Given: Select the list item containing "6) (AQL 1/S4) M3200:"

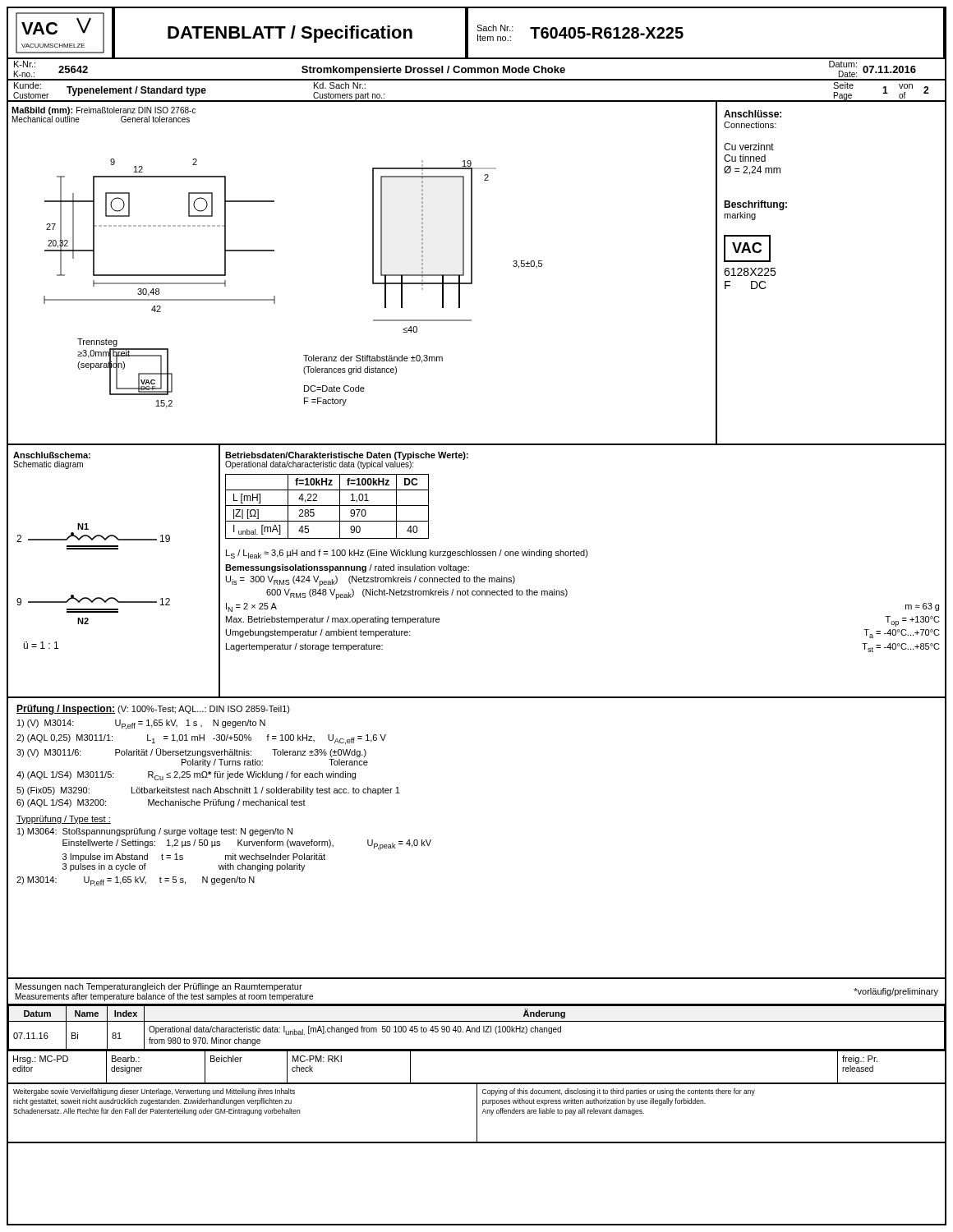Looking at the screenshot, I should (161, 802).
